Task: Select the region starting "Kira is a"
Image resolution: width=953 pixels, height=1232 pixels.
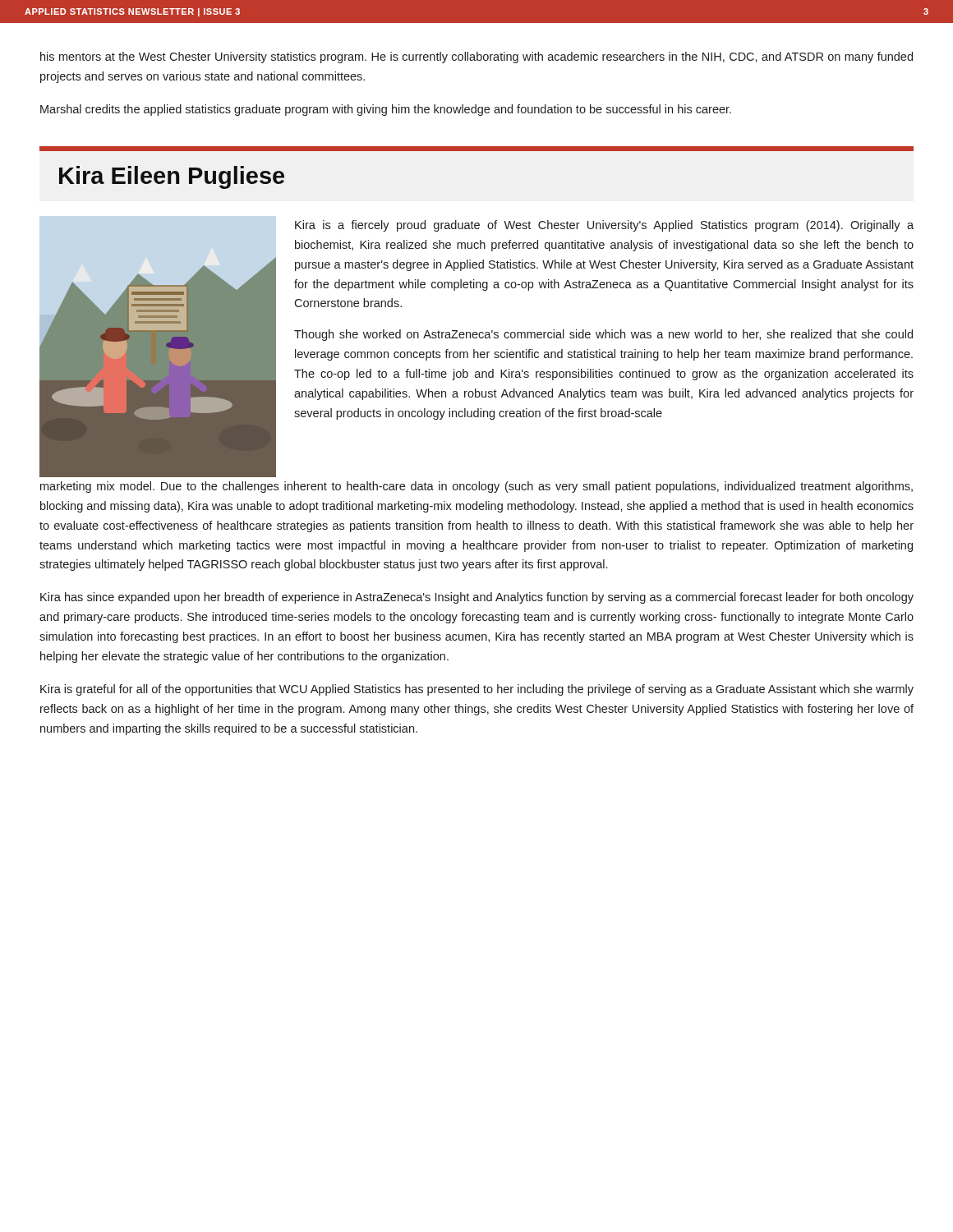Action: coord(604,264)
